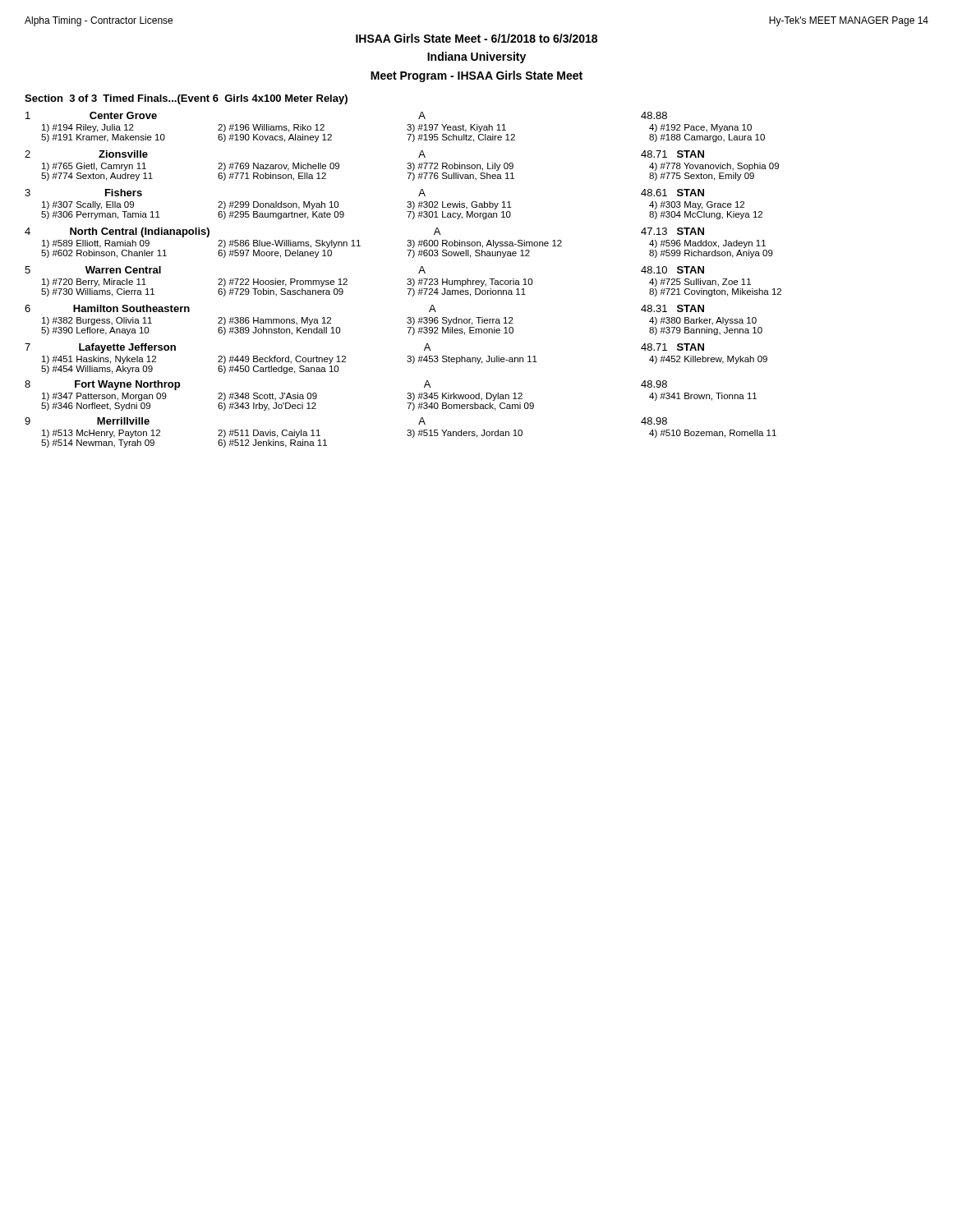Click on the block starting "6 Hamilton Southeastern A 48.31 STAN 1) #382"
Screen dimensions: 1232x953
[x=476, y=319]
